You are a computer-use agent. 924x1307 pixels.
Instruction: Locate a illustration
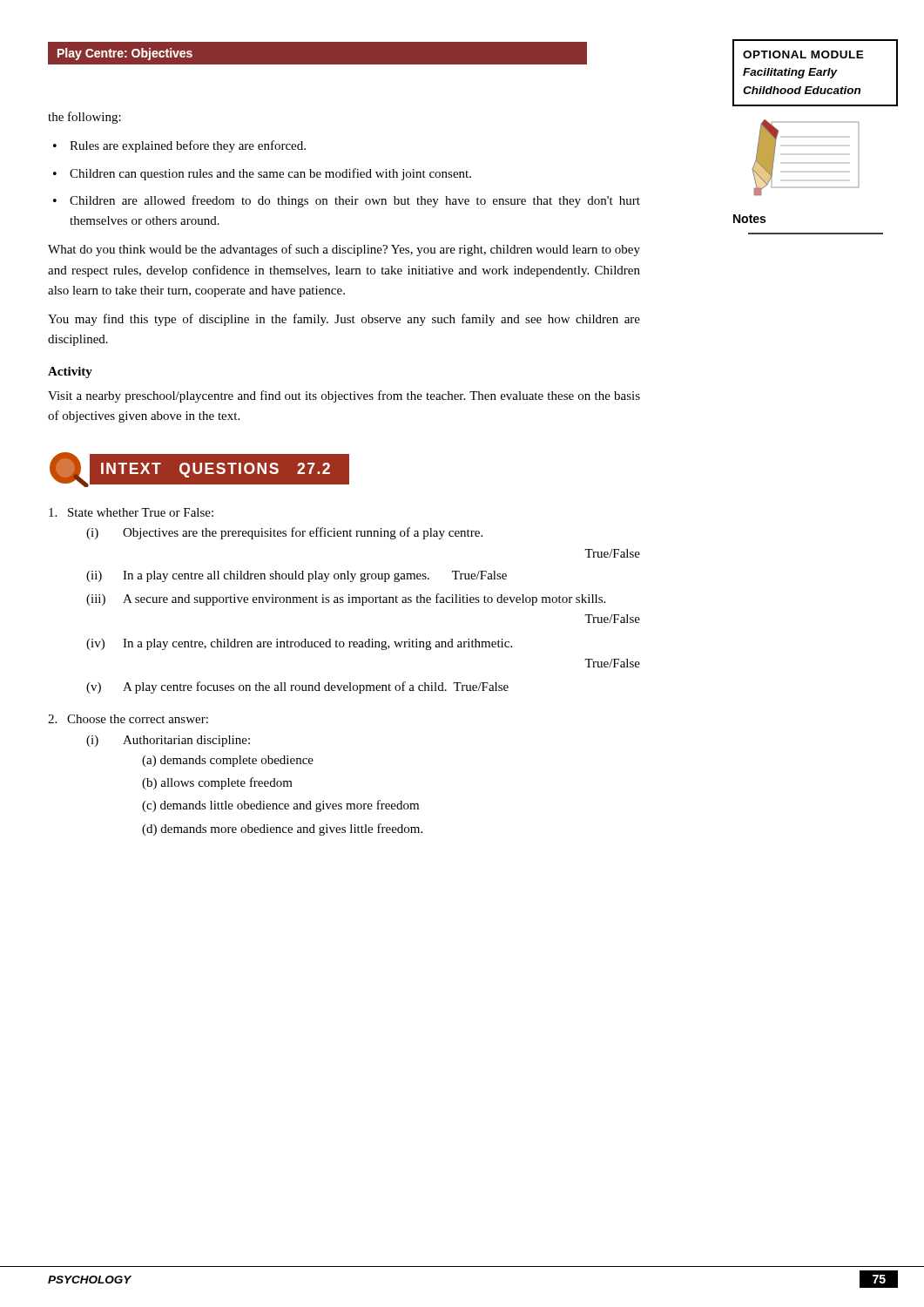click(x=815, y=177)
